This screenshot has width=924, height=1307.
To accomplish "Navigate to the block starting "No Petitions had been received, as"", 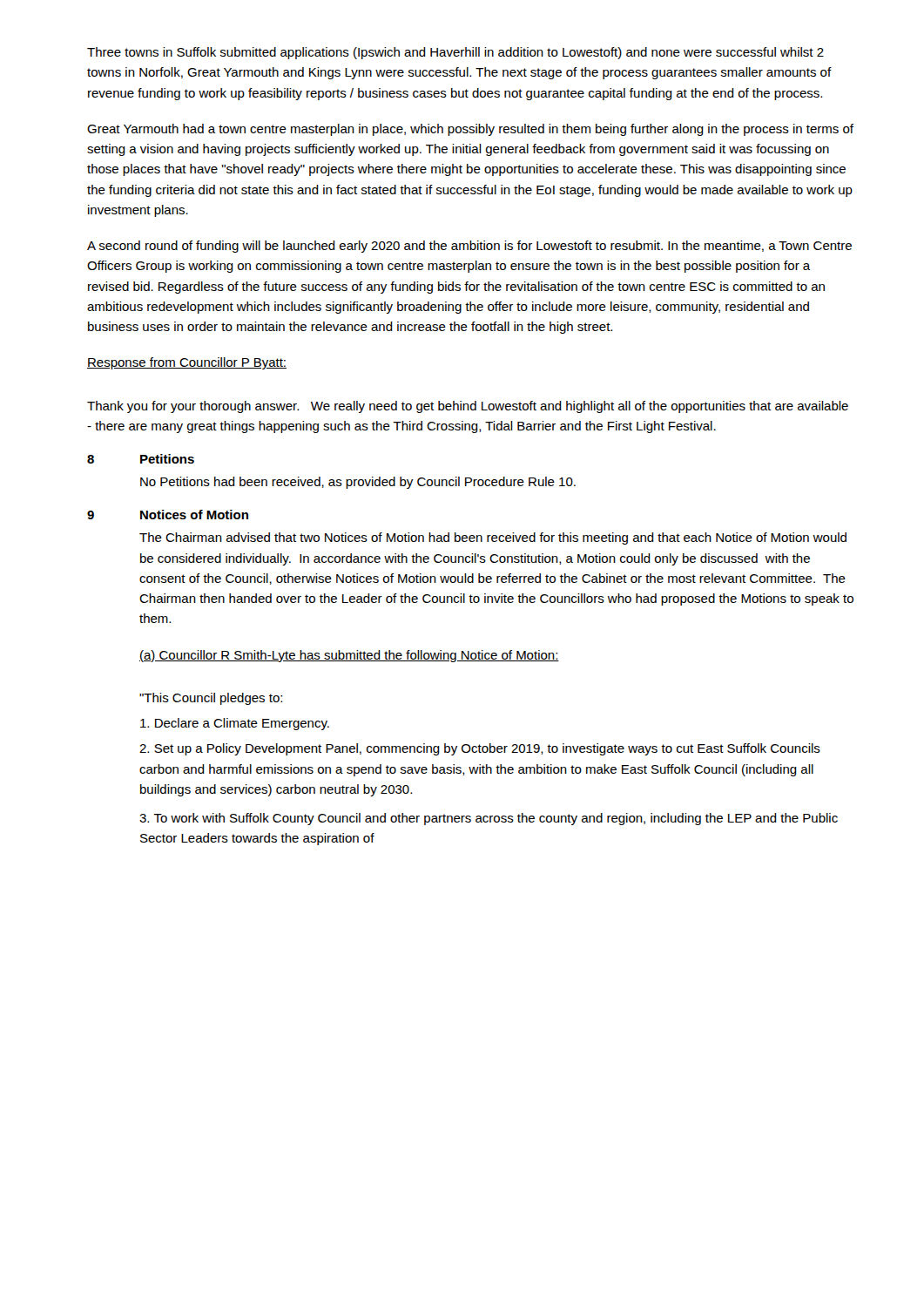I will coord(358,481).
